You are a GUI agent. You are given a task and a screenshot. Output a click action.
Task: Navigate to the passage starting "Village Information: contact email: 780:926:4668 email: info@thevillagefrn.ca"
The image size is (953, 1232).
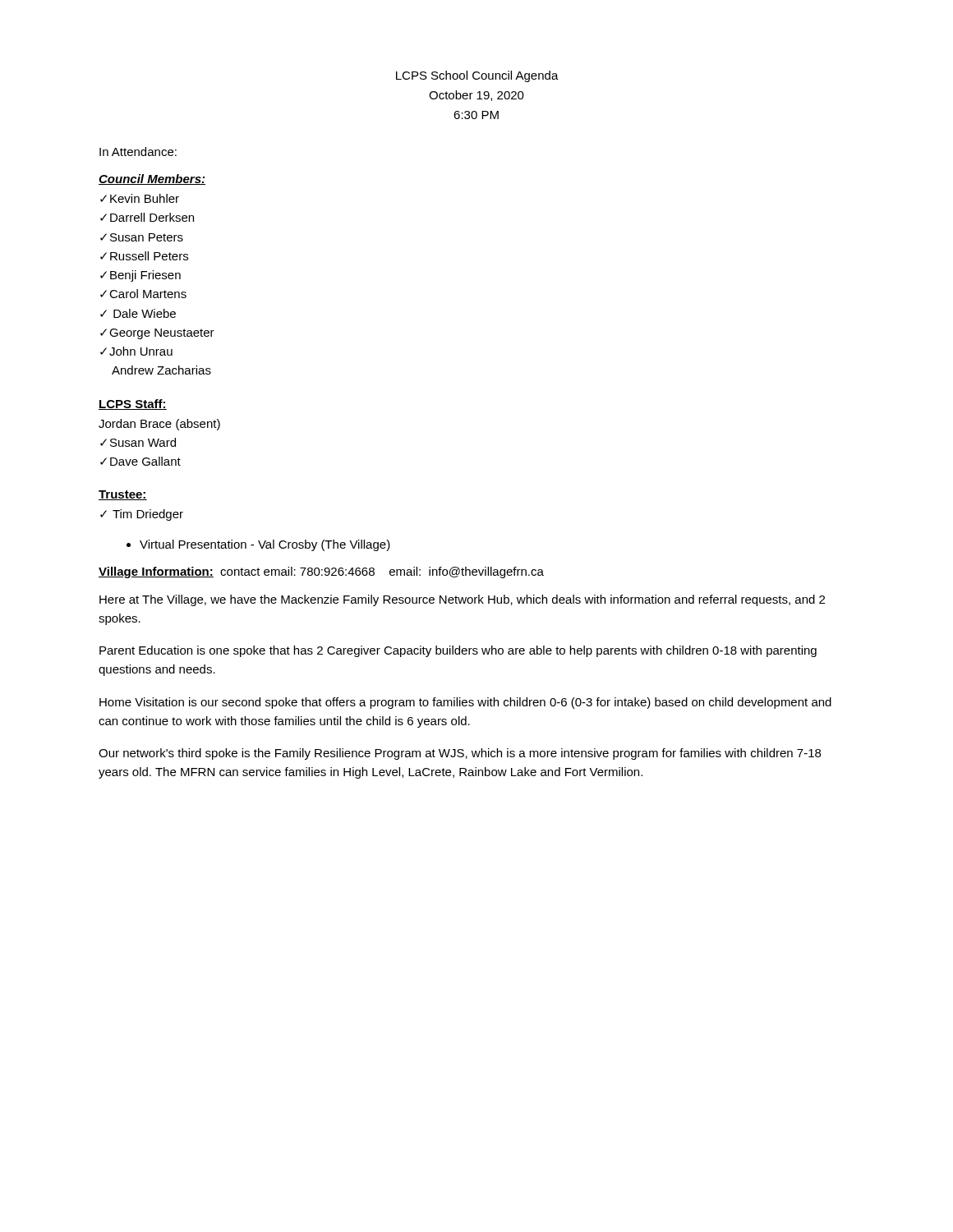click(321, 571)
